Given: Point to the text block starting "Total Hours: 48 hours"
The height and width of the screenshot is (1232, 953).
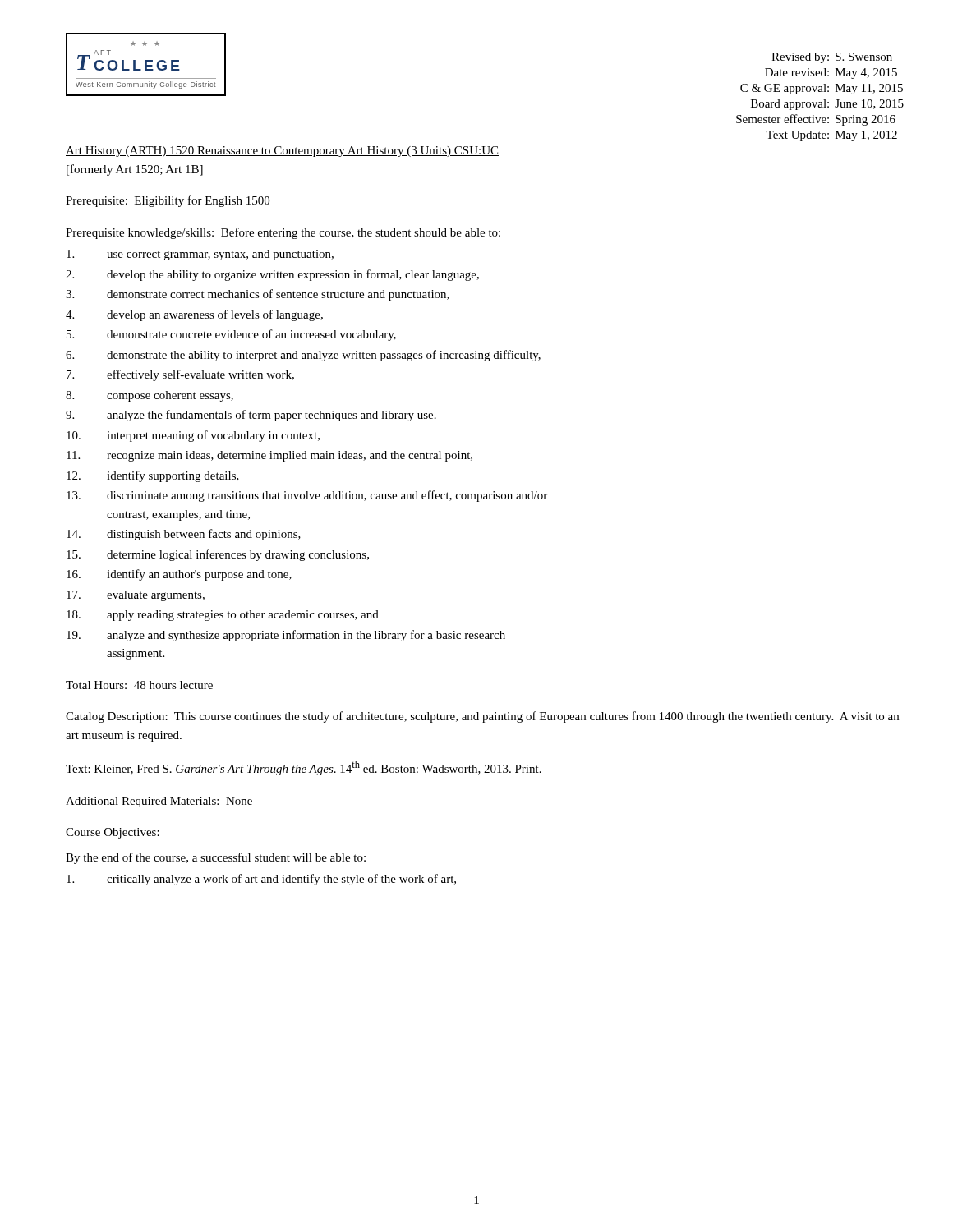Looking at the screenshot, I should [139, 685].
